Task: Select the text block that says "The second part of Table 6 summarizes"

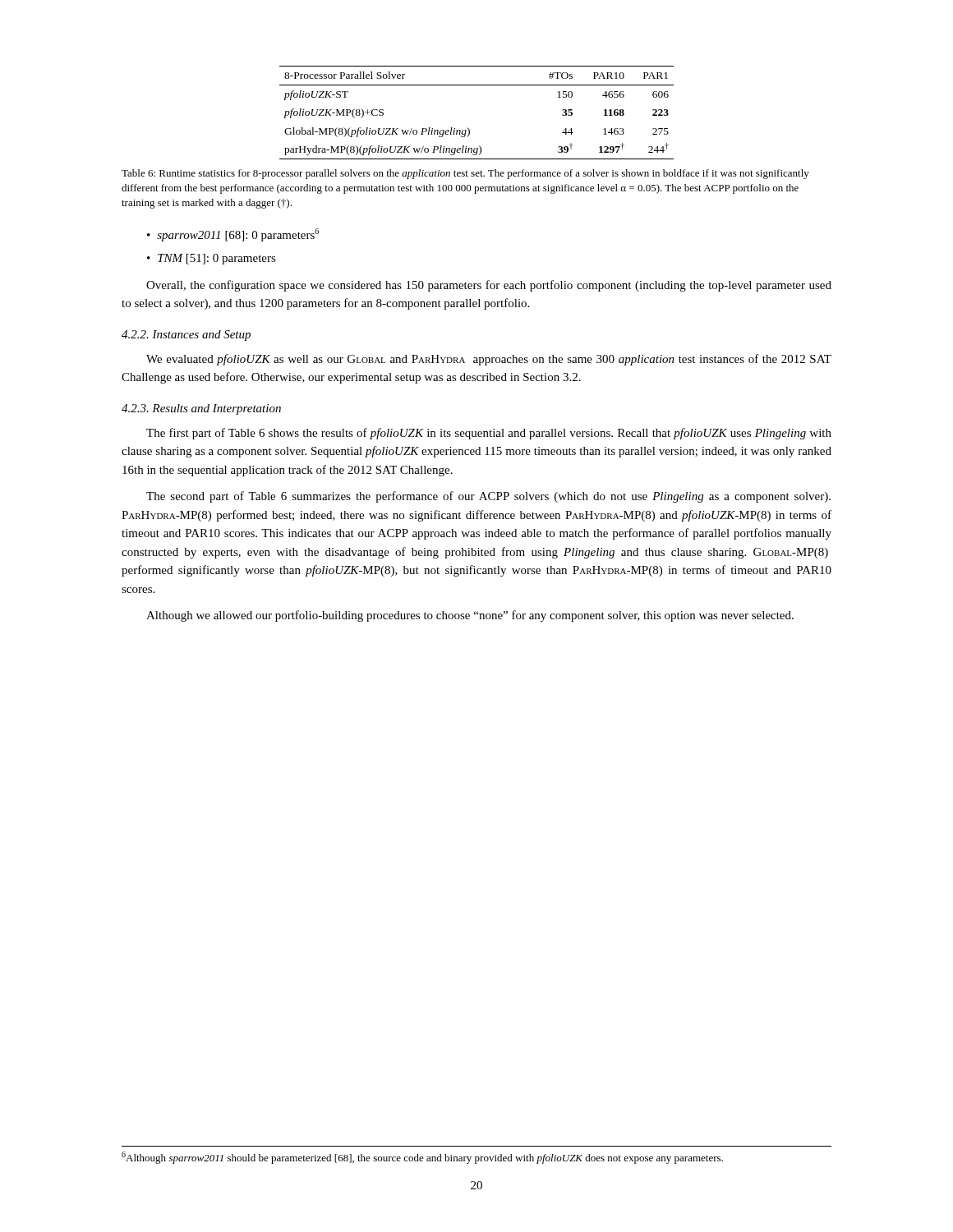Action: tap(476, 542)
